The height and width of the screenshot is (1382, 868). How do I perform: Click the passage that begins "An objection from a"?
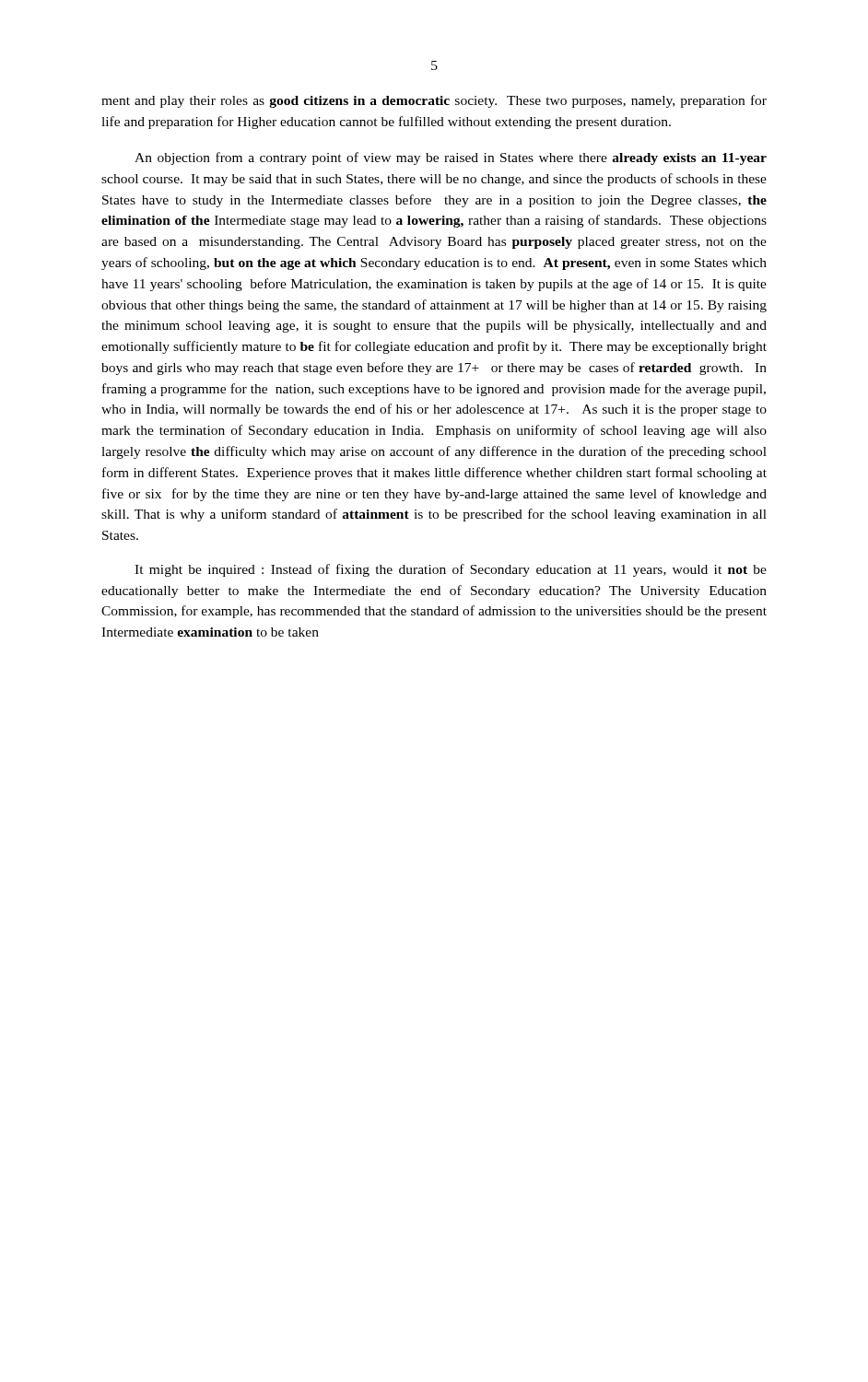point(434,346)
